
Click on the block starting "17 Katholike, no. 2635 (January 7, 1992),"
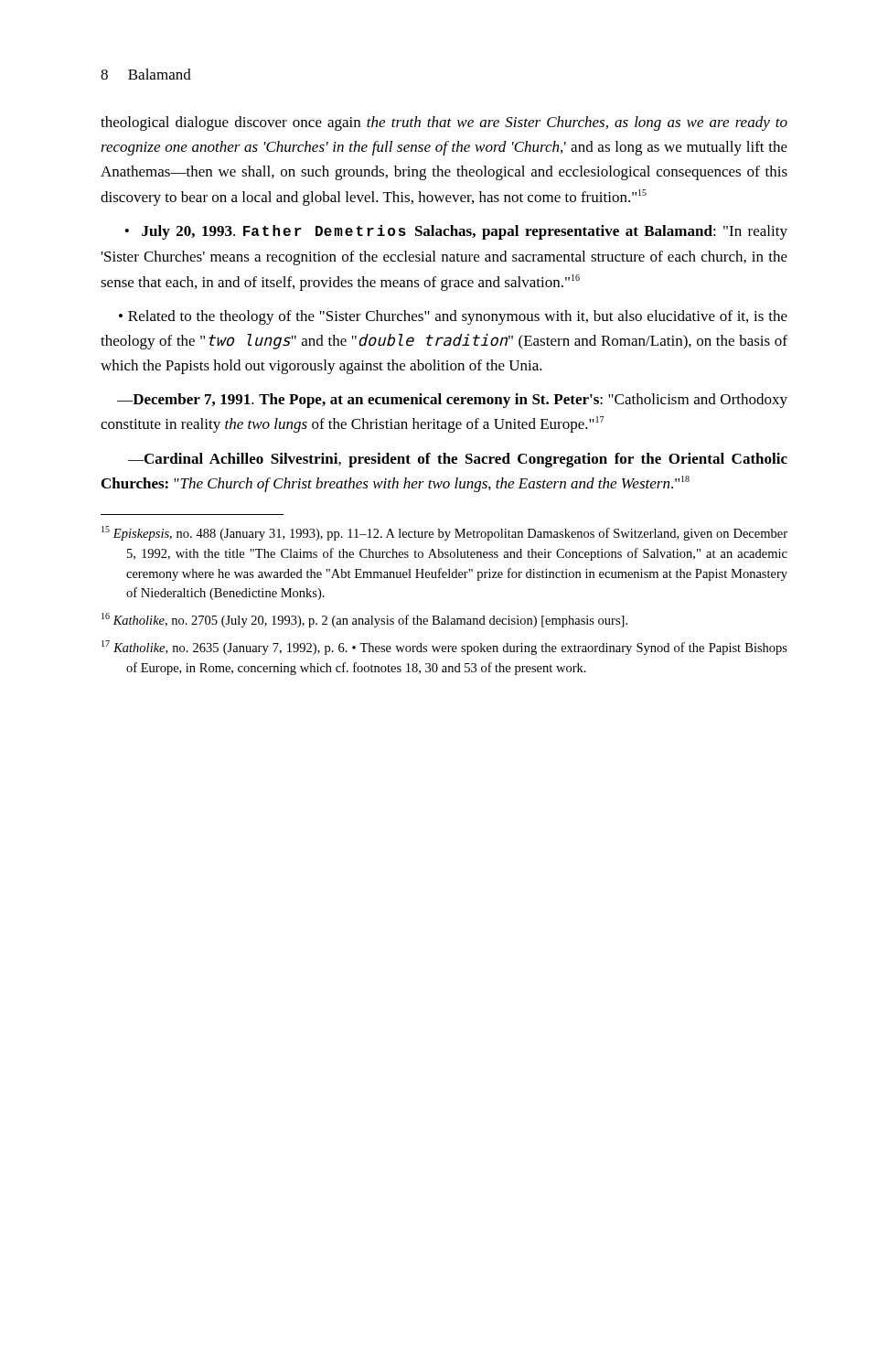click(x=444, y=657)
